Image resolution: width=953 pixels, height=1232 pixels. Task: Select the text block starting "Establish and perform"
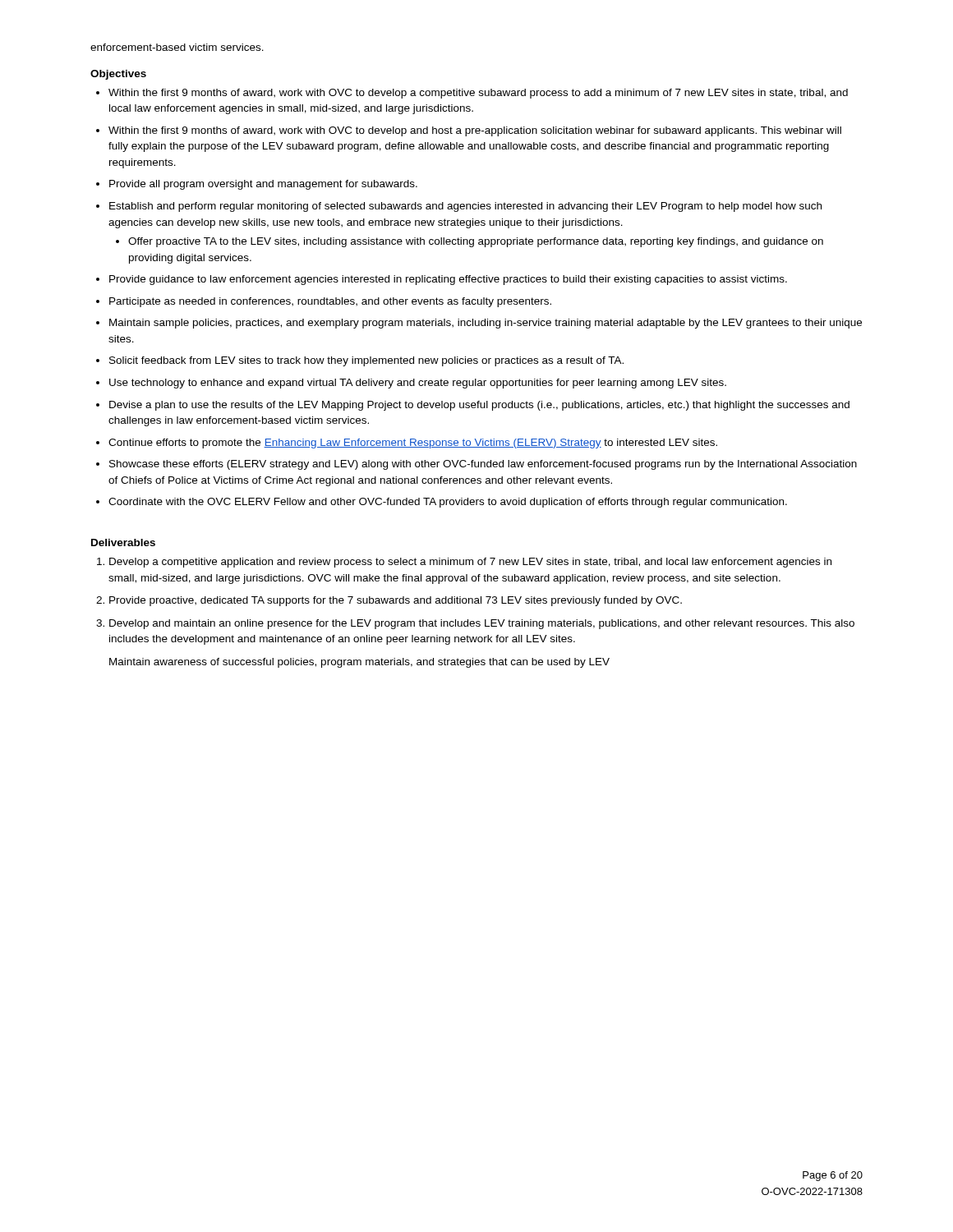[x=486, y=232]
